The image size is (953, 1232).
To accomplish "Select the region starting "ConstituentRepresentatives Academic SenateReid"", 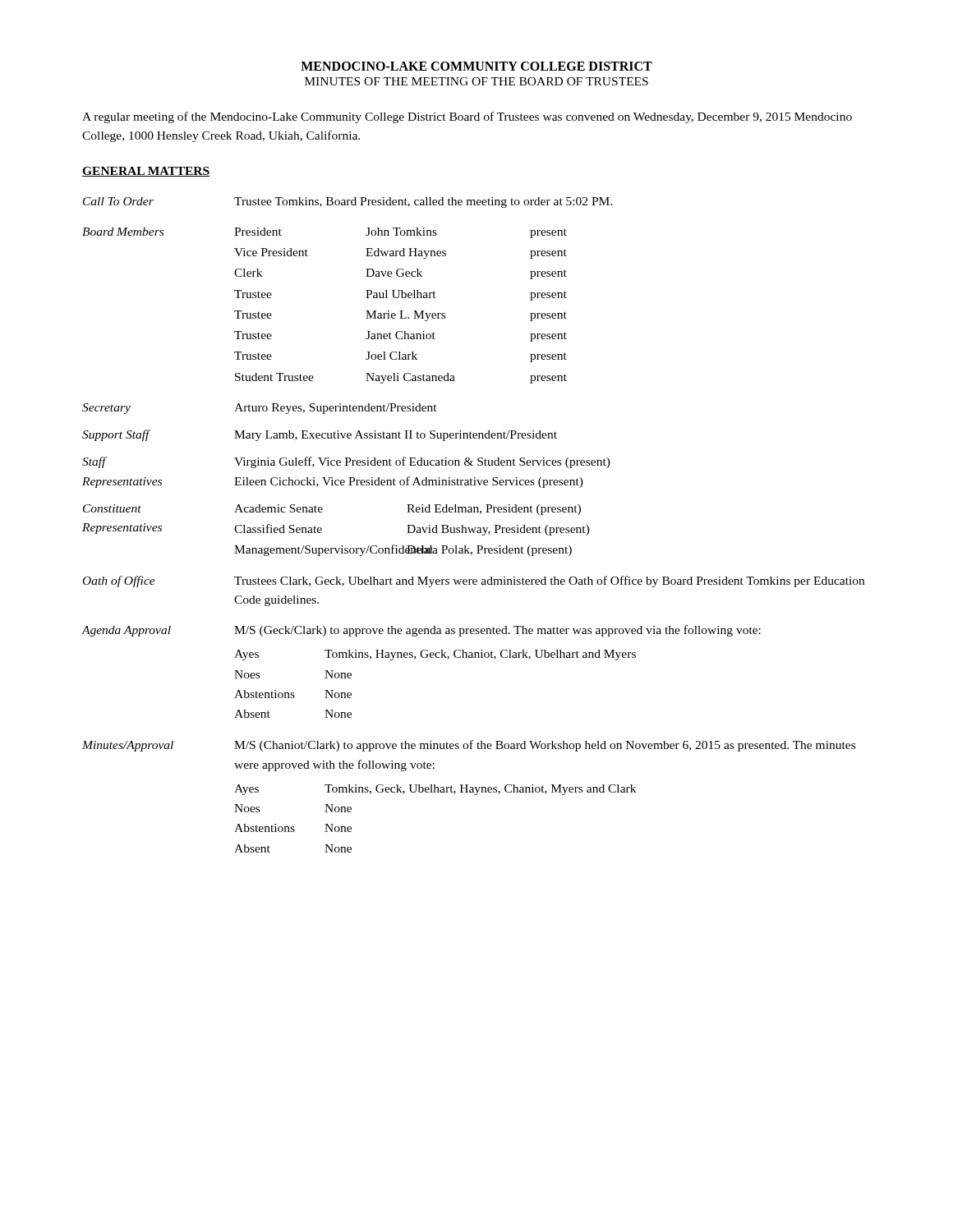I will pos(476,529).
